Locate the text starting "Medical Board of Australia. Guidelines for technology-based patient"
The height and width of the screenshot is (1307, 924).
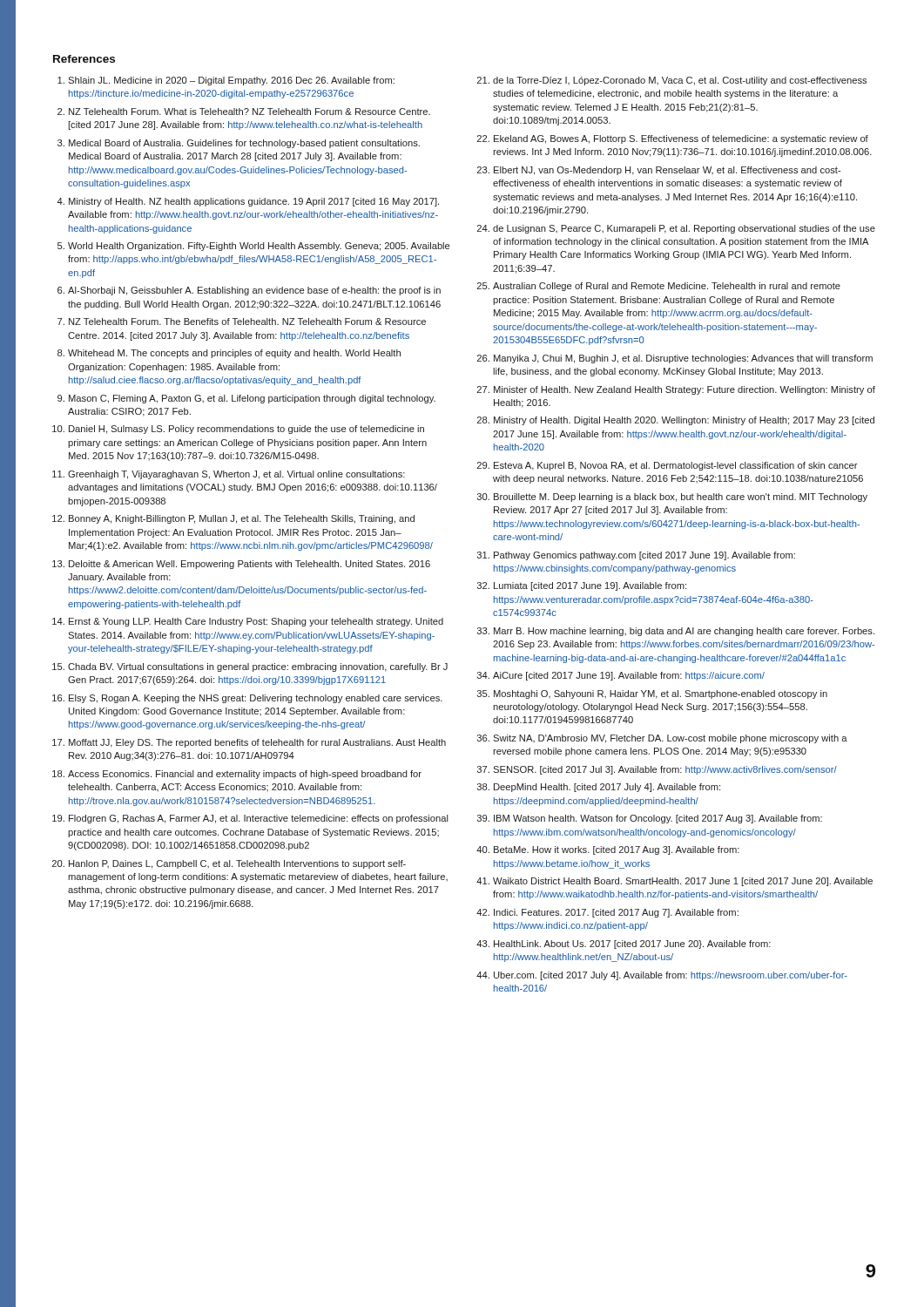point(244,163)
